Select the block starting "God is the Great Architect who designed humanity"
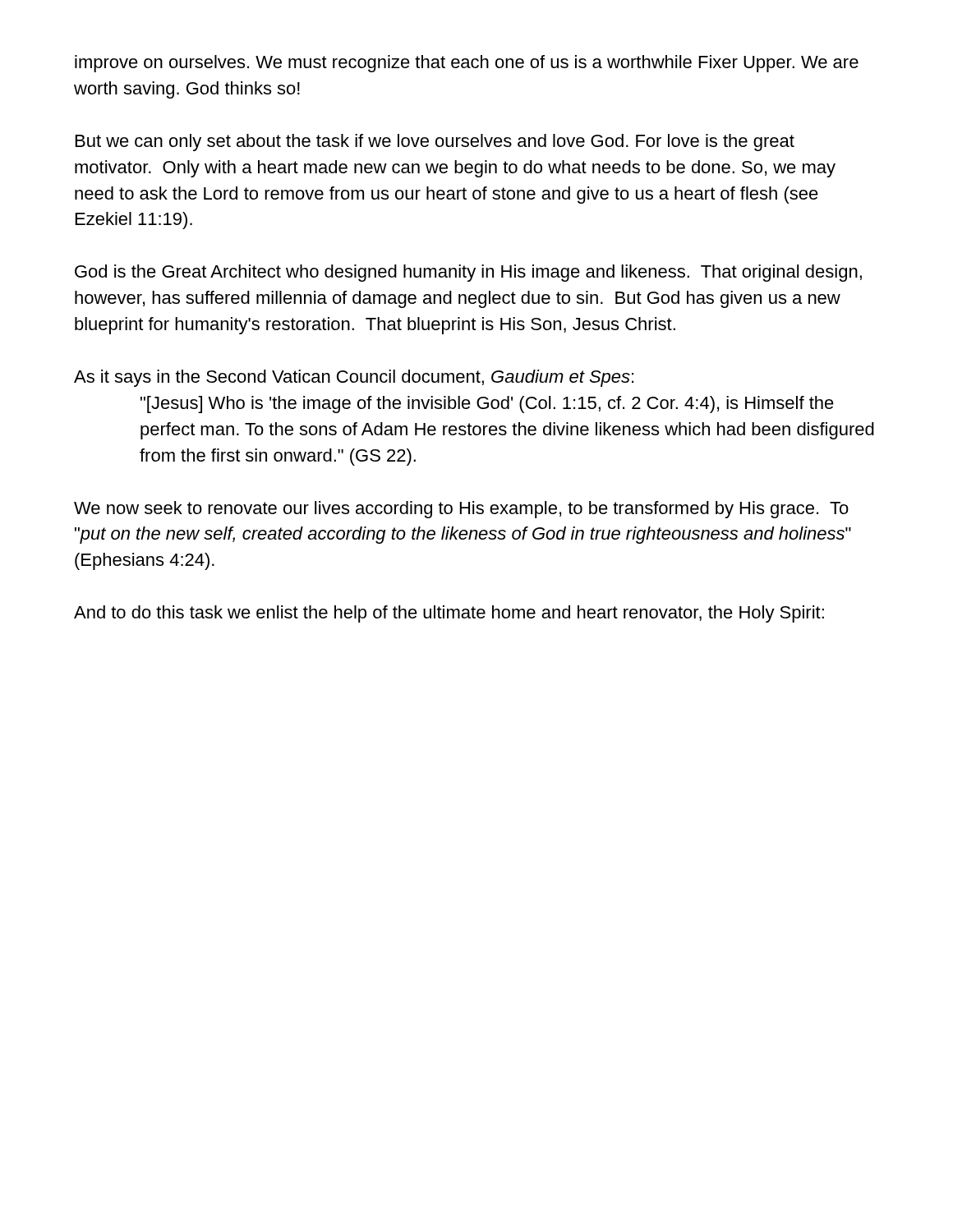 (469, 298)
